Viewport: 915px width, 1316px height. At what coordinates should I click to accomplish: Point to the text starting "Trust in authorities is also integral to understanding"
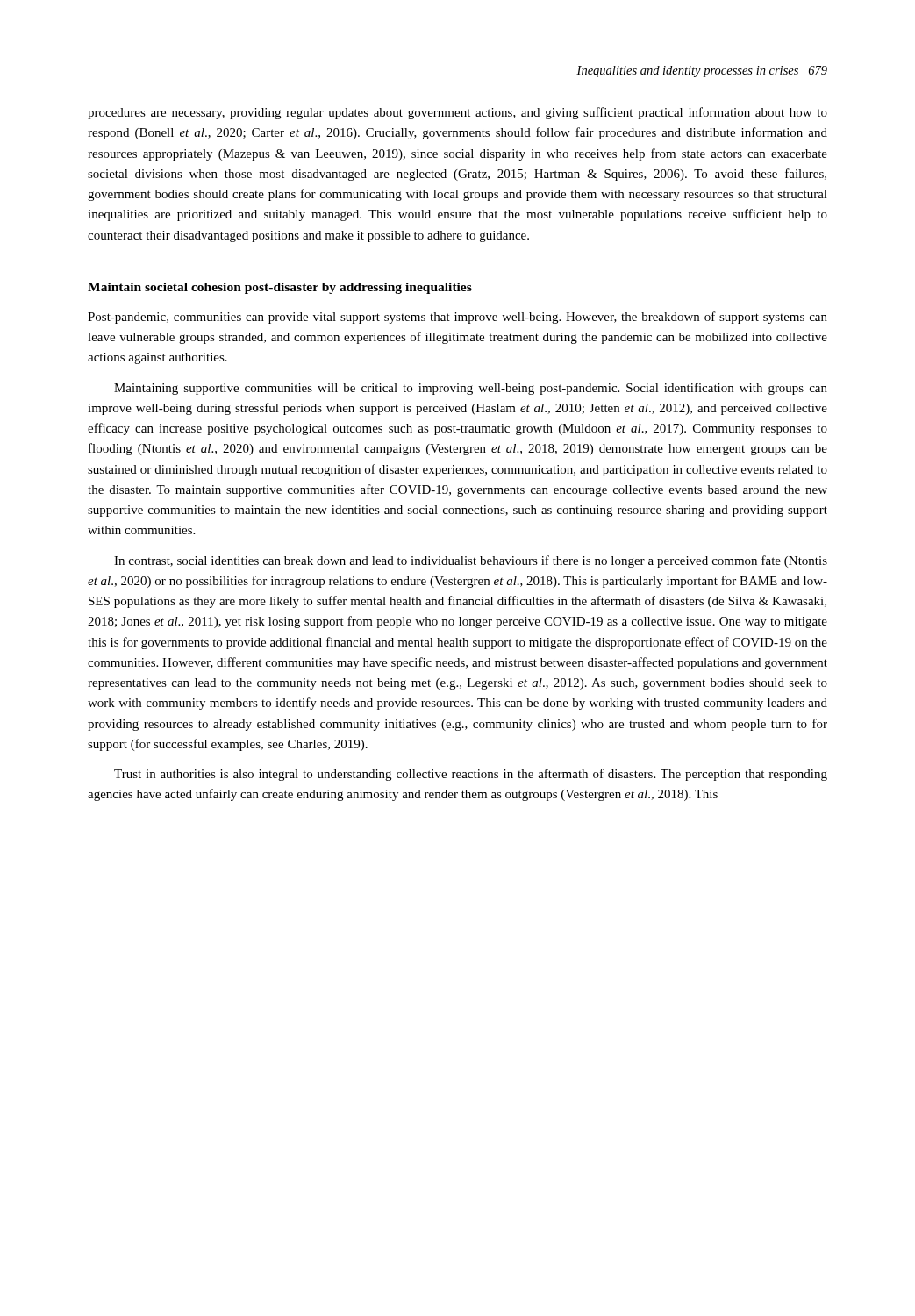pyautogui.click(x=458, y=785)
